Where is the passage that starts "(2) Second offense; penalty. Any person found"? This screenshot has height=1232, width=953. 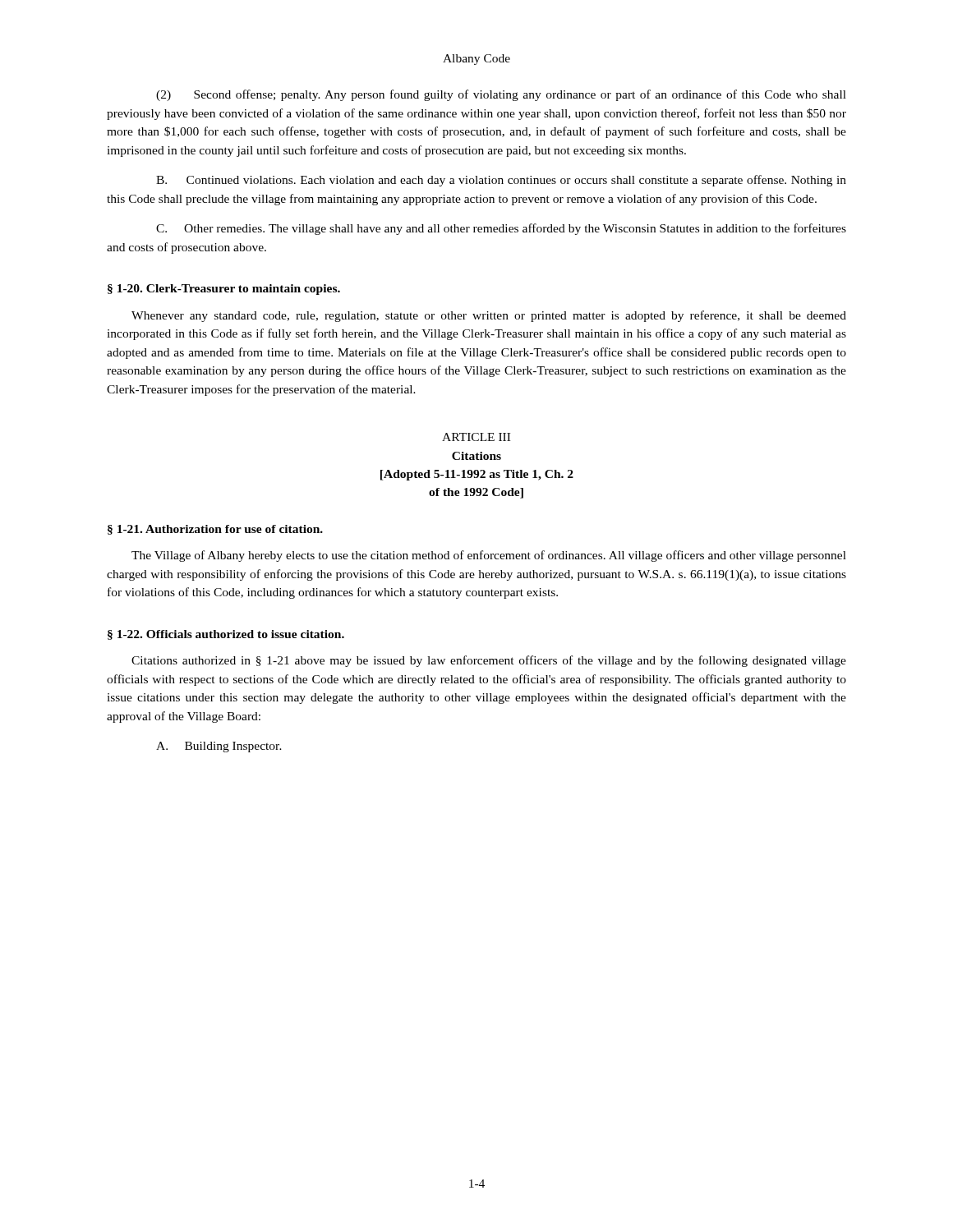click(x=476, y=123)
